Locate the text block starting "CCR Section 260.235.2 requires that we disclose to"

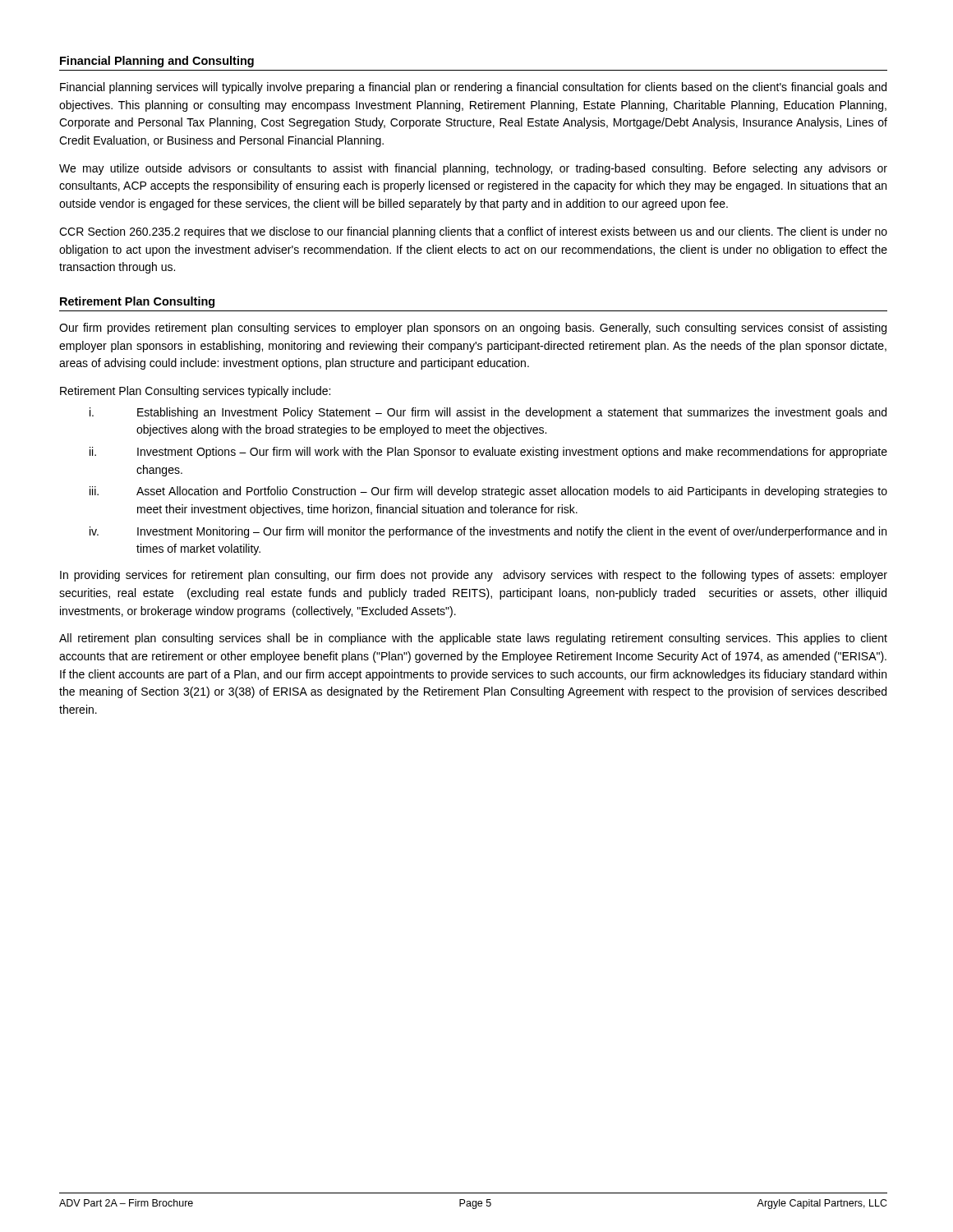[473, 249]
